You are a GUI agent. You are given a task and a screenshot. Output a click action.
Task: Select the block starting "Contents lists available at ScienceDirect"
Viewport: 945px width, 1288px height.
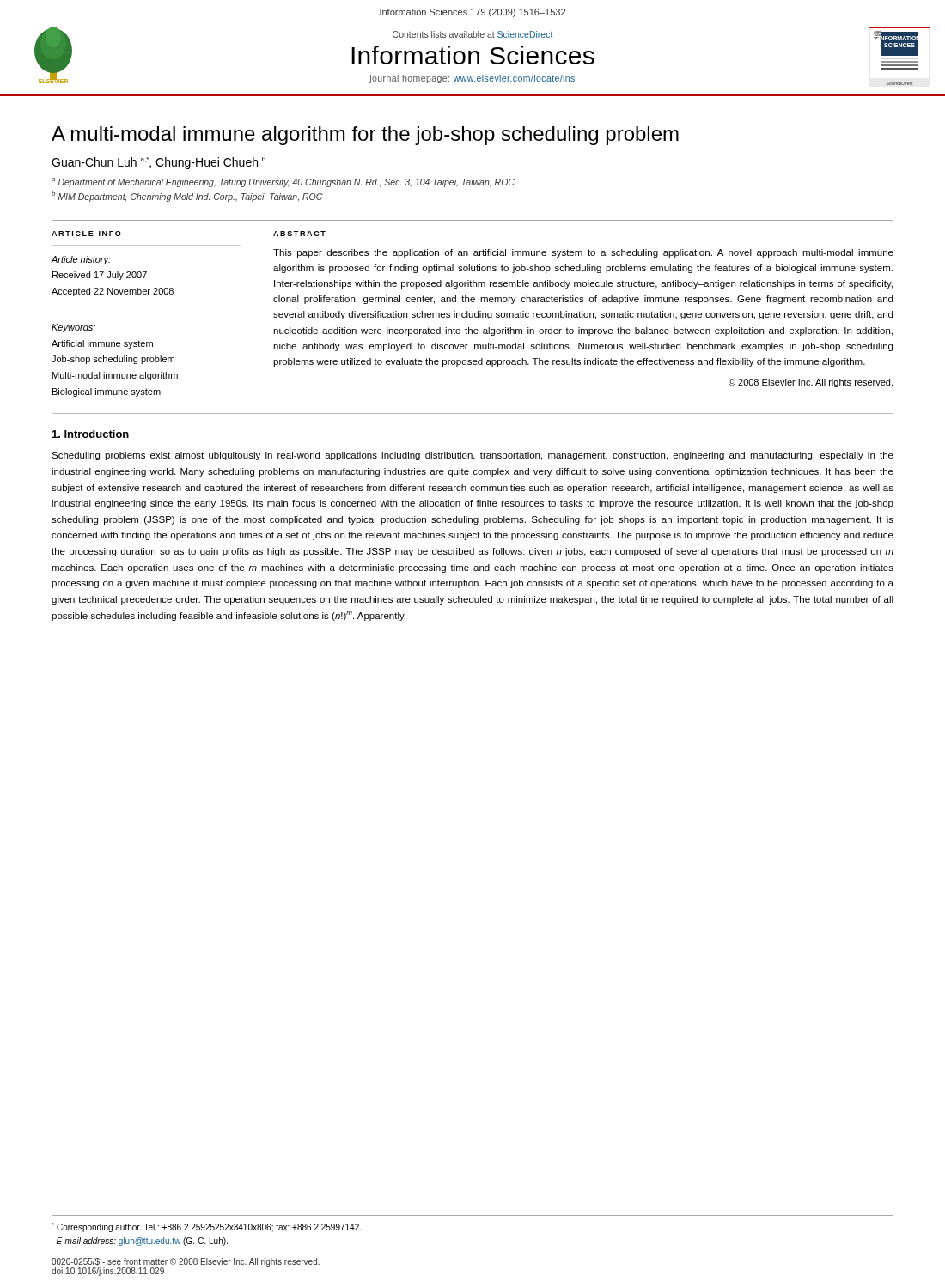click(472, 34)
